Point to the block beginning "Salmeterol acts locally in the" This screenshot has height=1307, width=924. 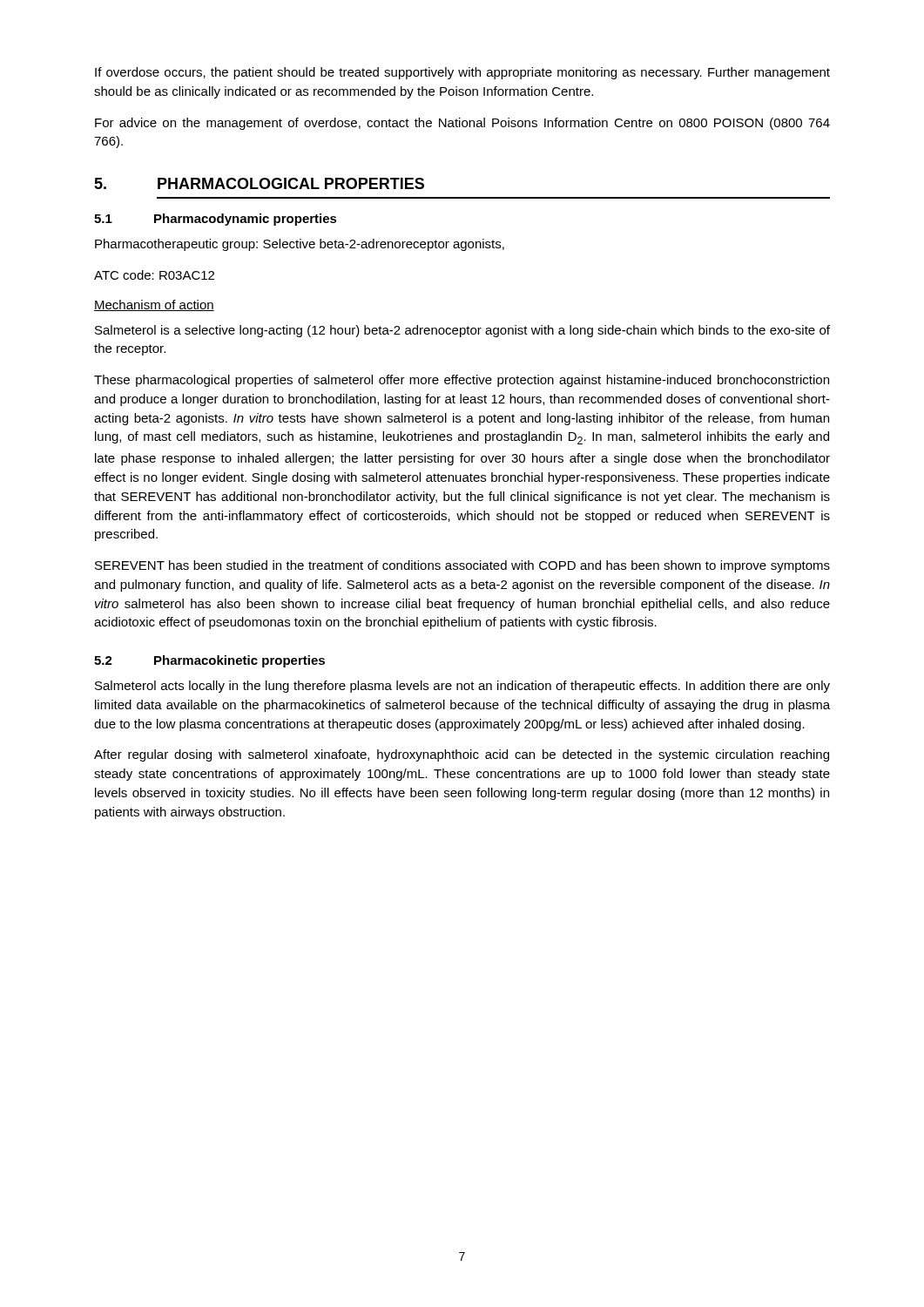pyautogui.click(x=462, y=704)
